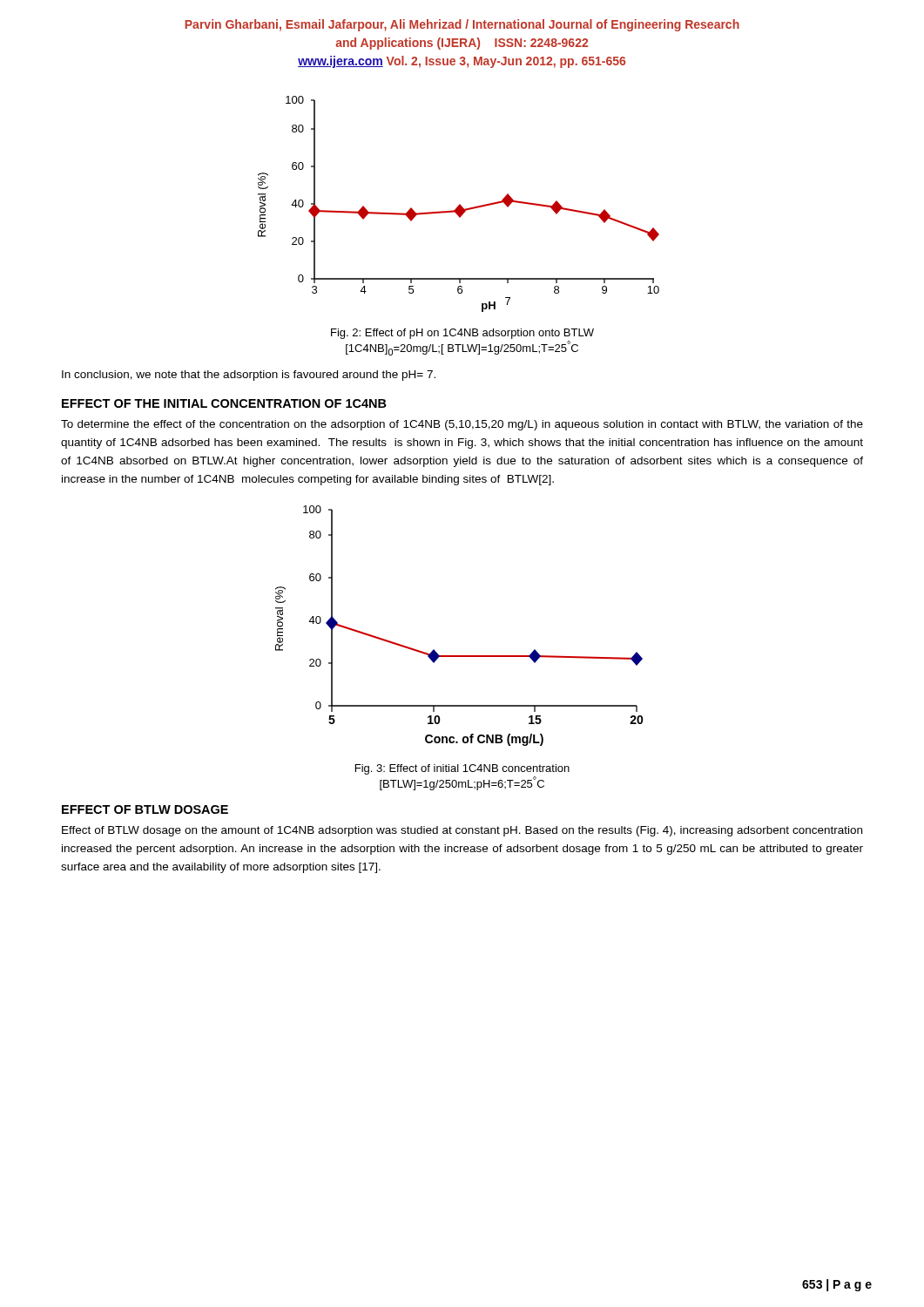This screenshot has height=1307, width=924.
Task: Navigate to the element starting "Fig. 3: Effect of"
Action: [x=462, y=776]
